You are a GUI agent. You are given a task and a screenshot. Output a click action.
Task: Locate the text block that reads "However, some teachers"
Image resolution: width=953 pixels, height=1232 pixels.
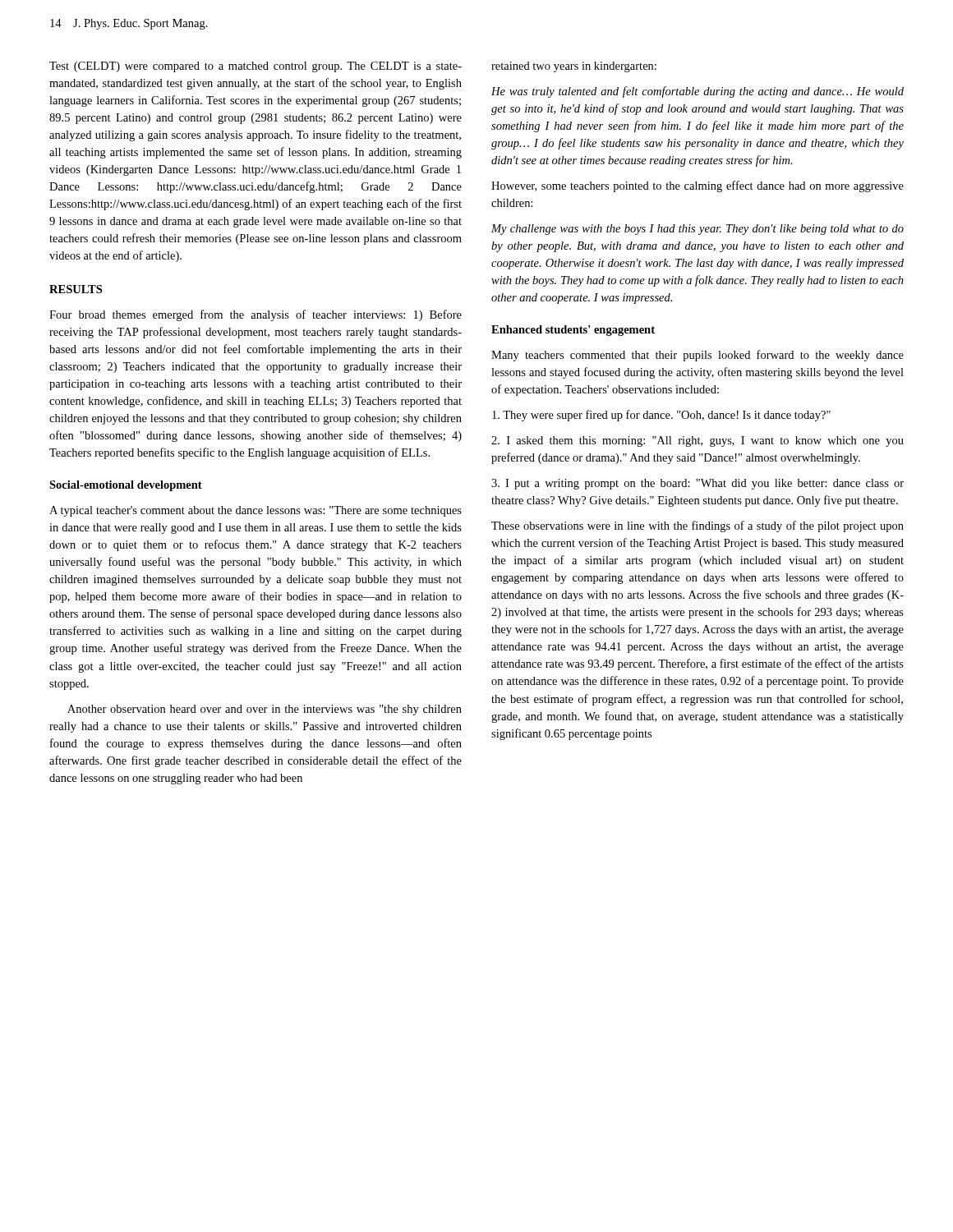click(x=698, y=195)
